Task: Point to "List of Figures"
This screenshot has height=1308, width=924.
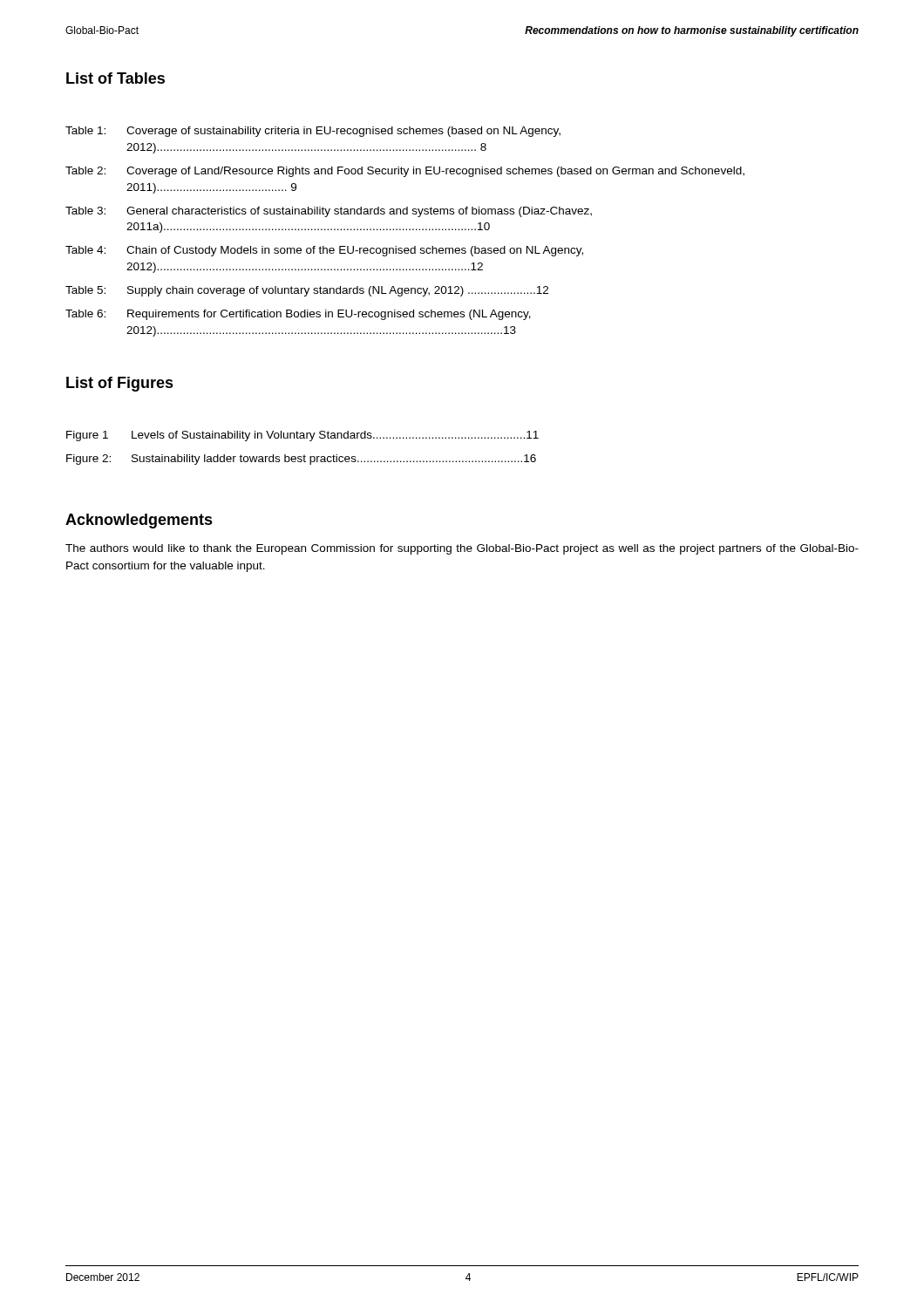Action: 119,383
